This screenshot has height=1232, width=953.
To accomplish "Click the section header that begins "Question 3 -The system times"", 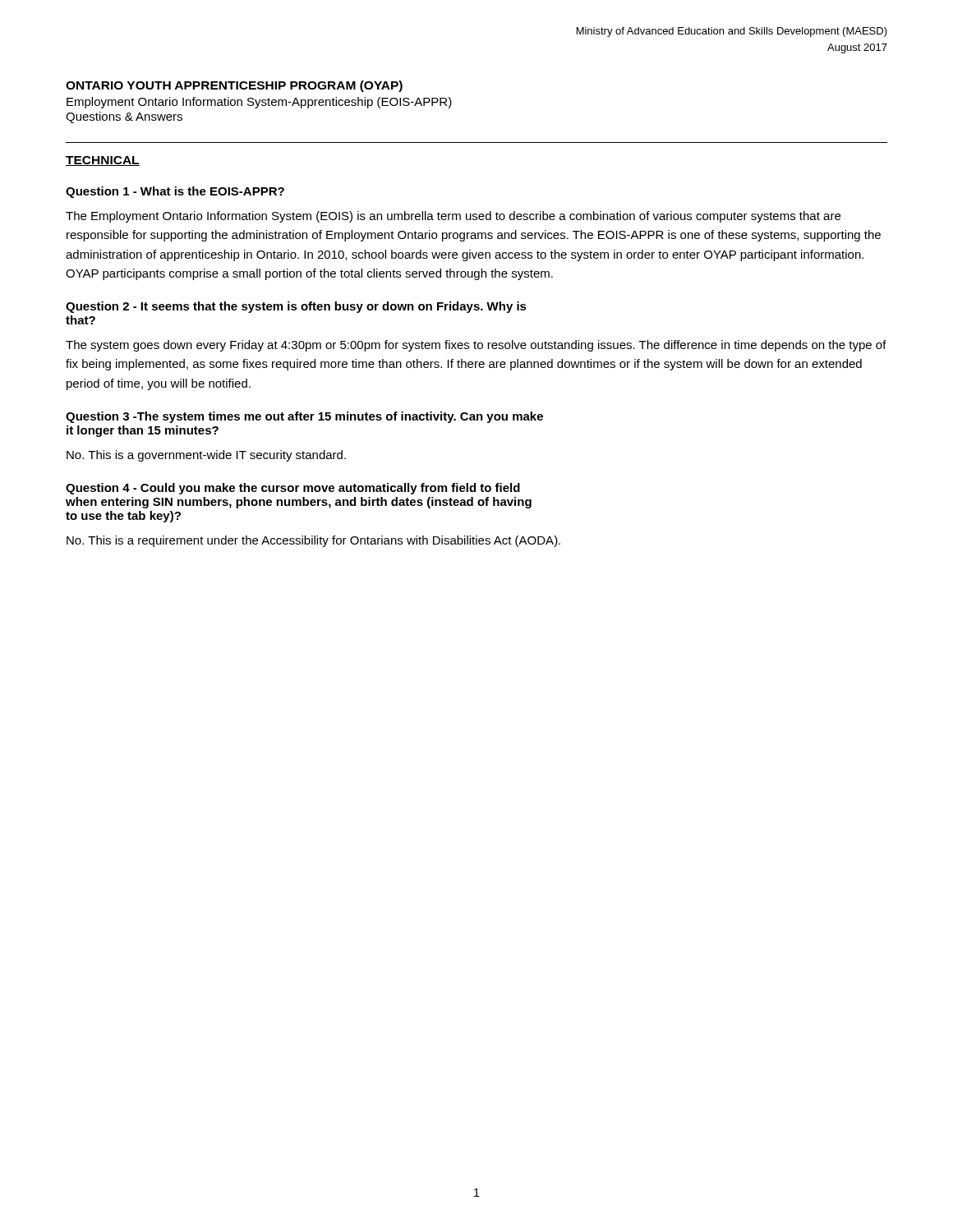I will (x=305, y=423).
